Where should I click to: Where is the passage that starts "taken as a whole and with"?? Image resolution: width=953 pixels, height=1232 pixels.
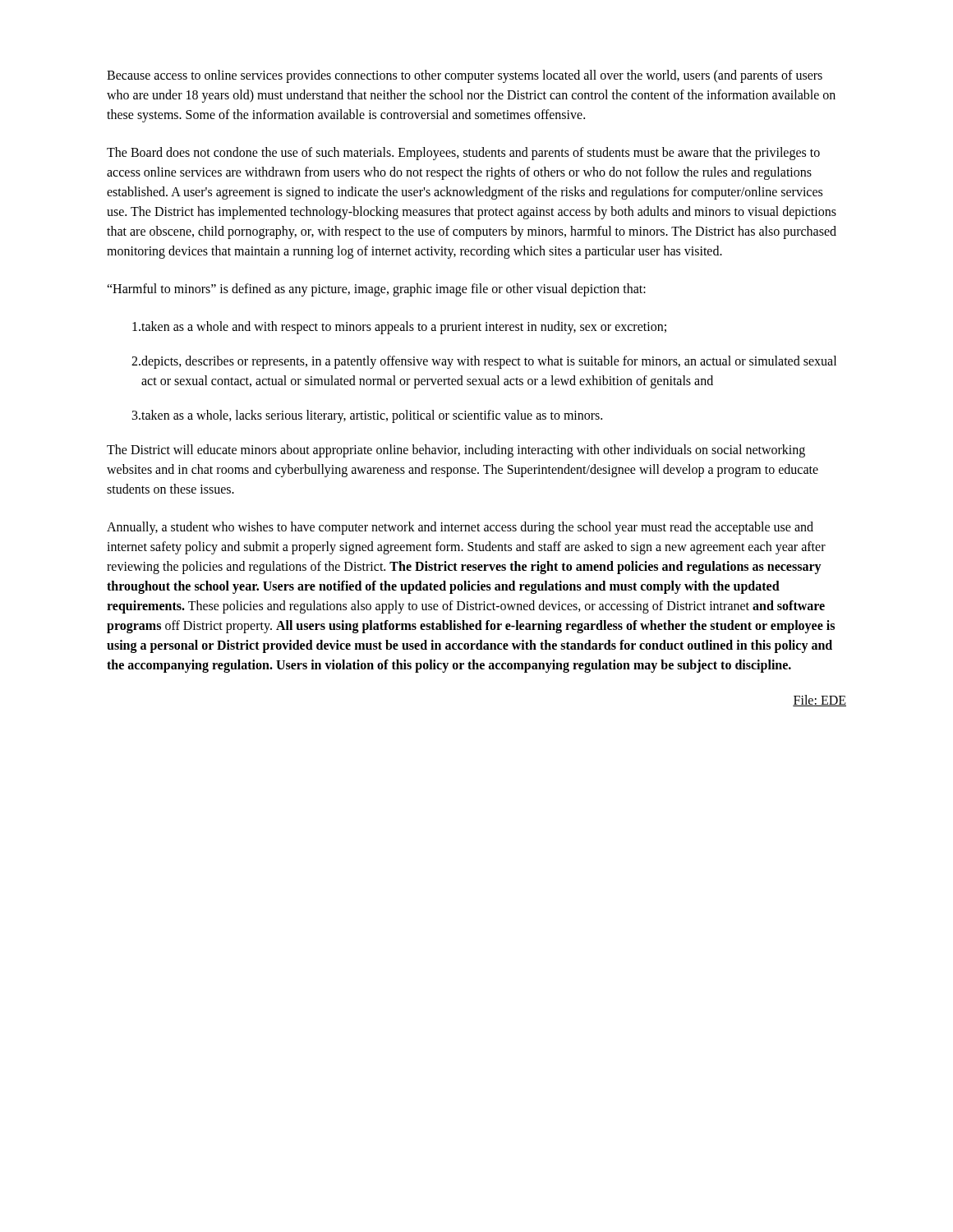(x=476, y=327)
